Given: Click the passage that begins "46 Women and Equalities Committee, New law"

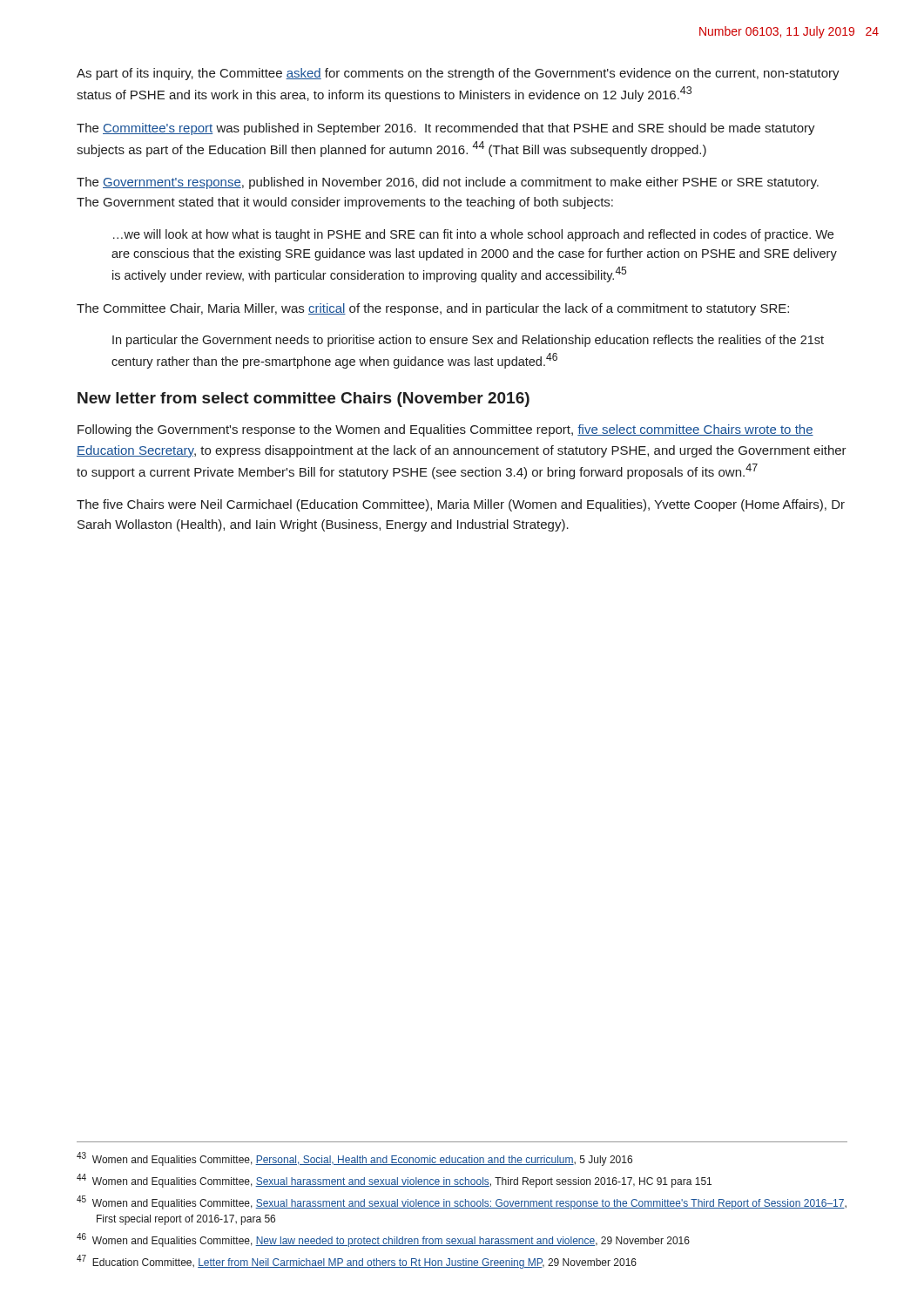Looking at the screenshot, I should coord(462,1239).
